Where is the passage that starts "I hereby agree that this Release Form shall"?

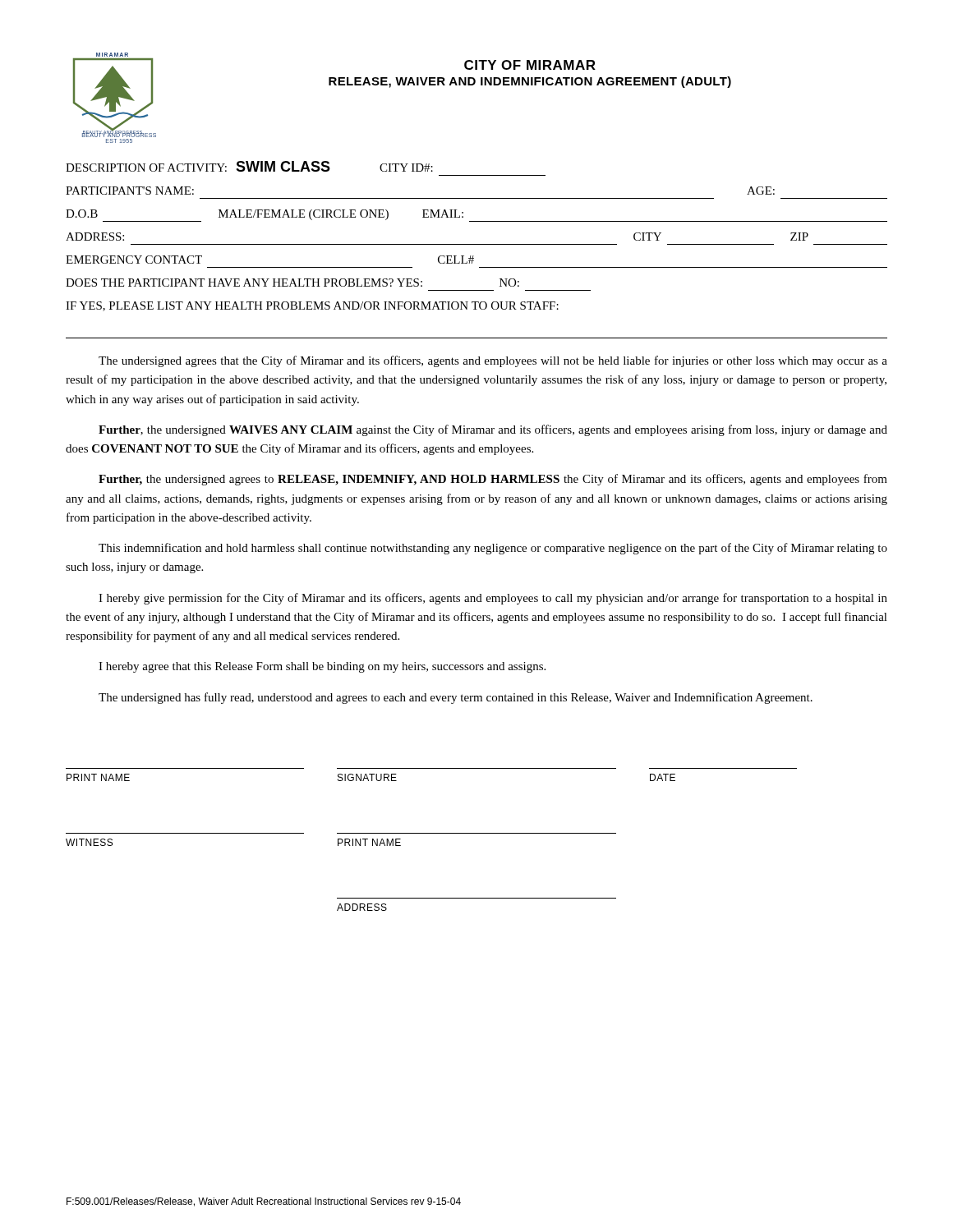pyautogui.click(x=323, y=666)
